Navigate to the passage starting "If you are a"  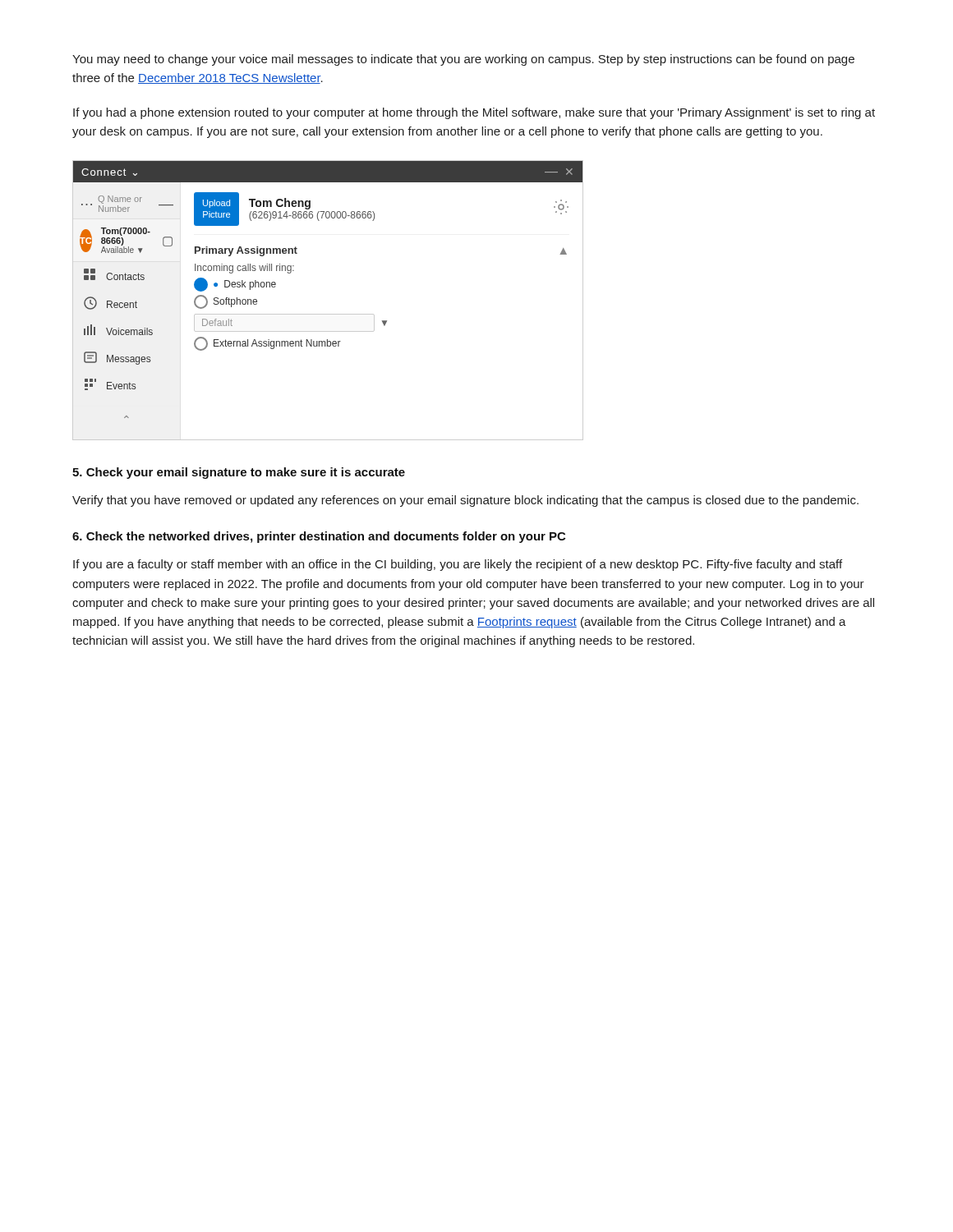474,602
